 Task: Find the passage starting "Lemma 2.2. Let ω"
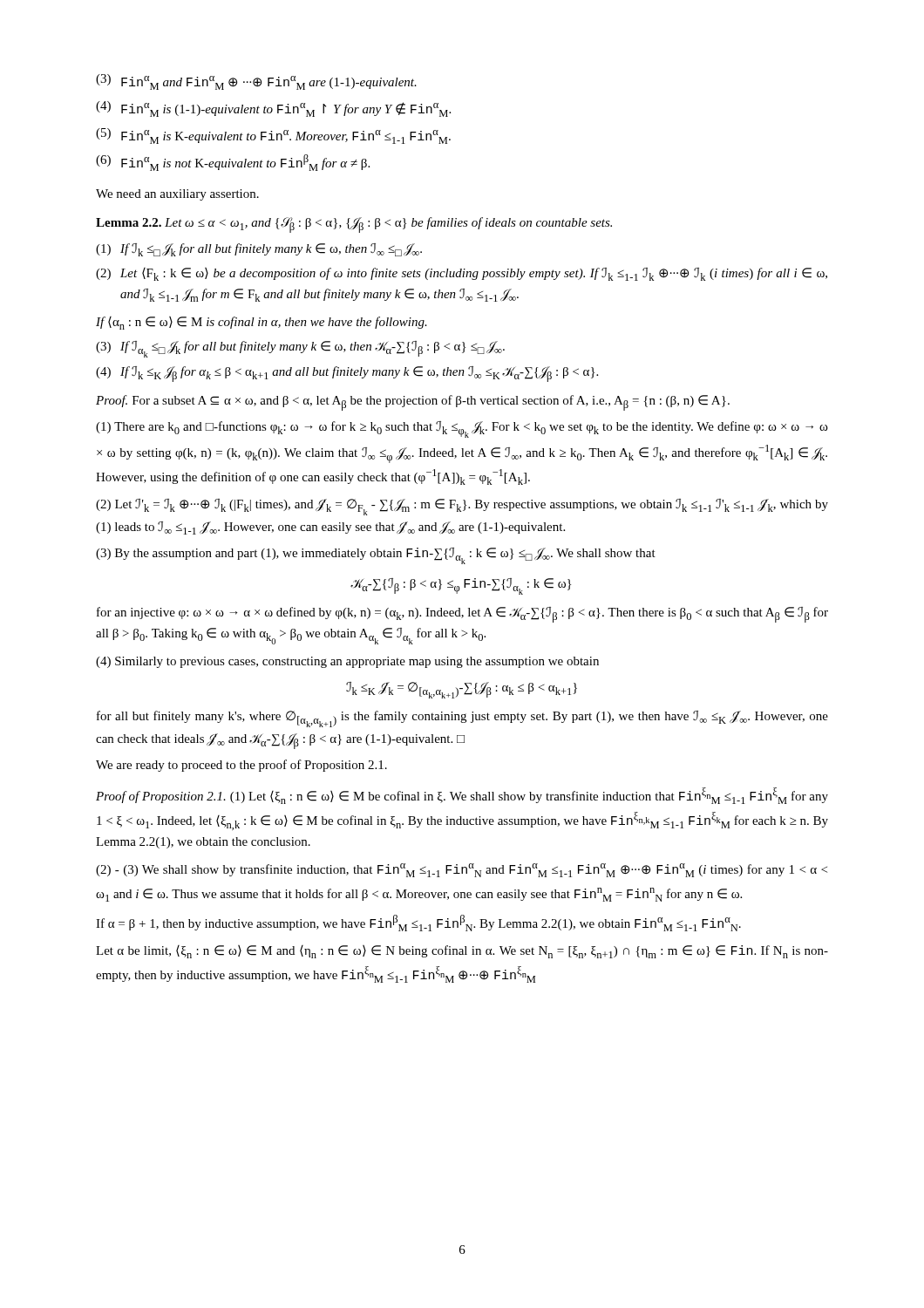(x=355, y=224)
